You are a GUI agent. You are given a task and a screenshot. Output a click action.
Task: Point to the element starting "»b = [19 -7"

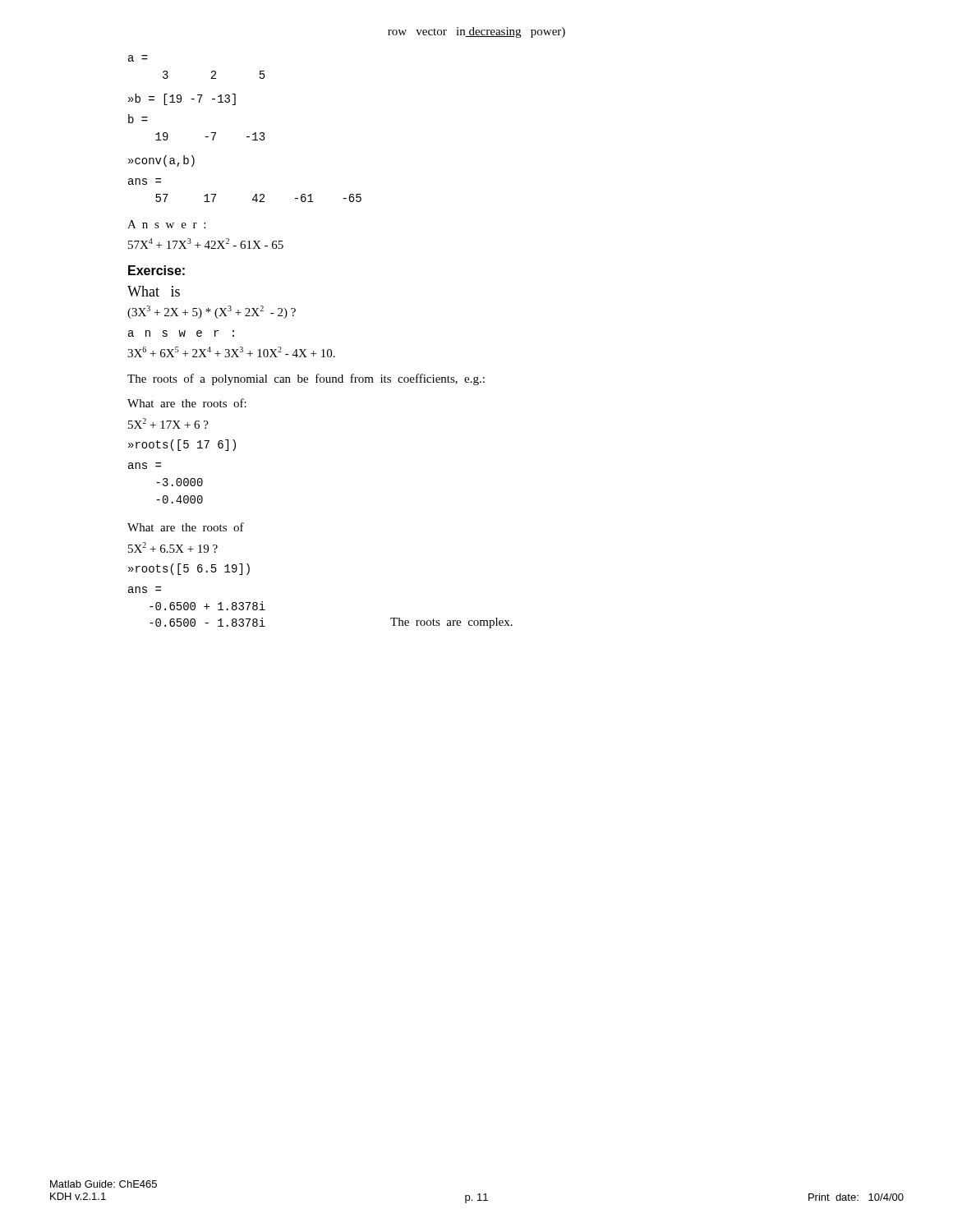(182, 99)
